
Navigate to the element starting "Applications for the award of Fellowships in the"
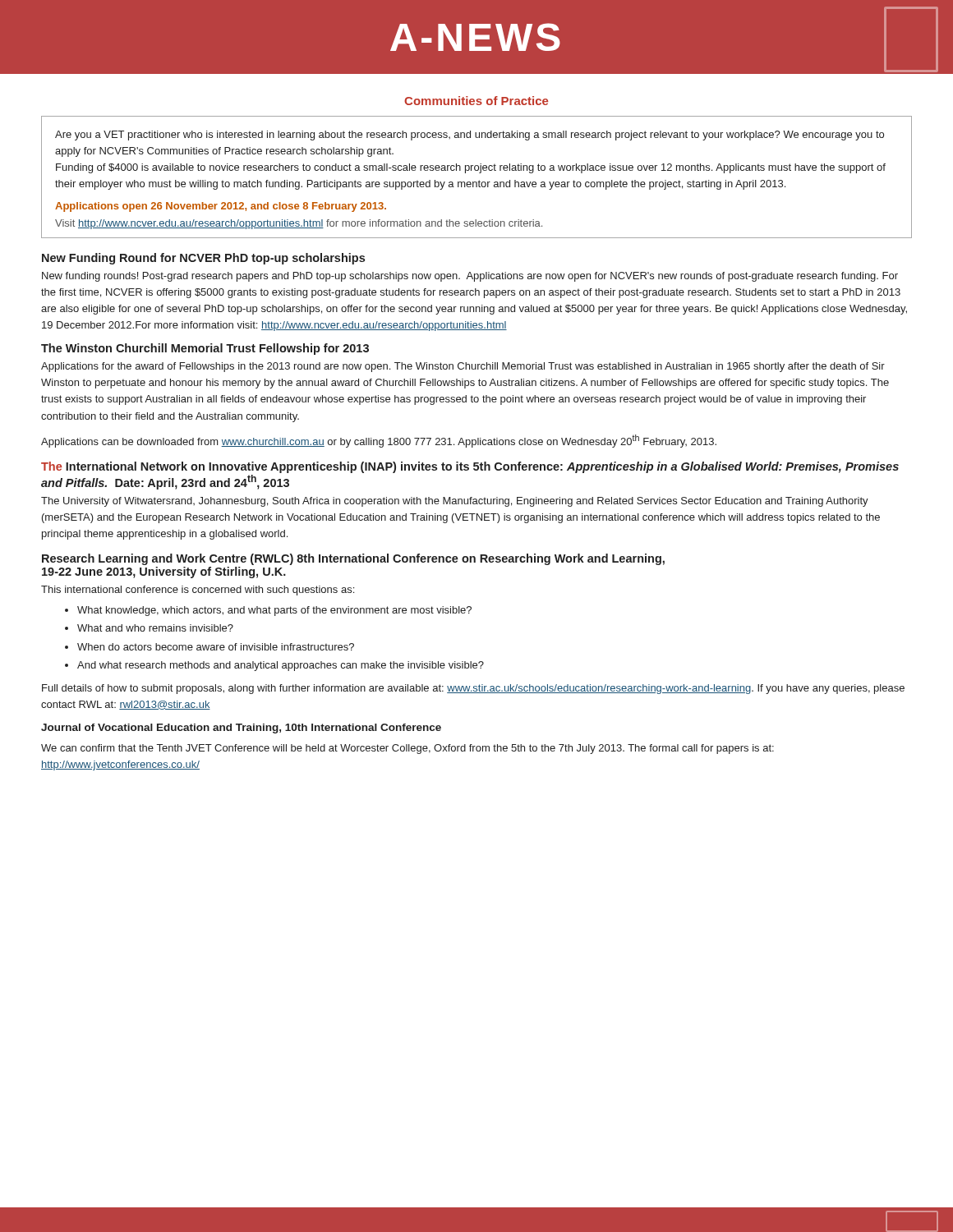tap(465, 391)
